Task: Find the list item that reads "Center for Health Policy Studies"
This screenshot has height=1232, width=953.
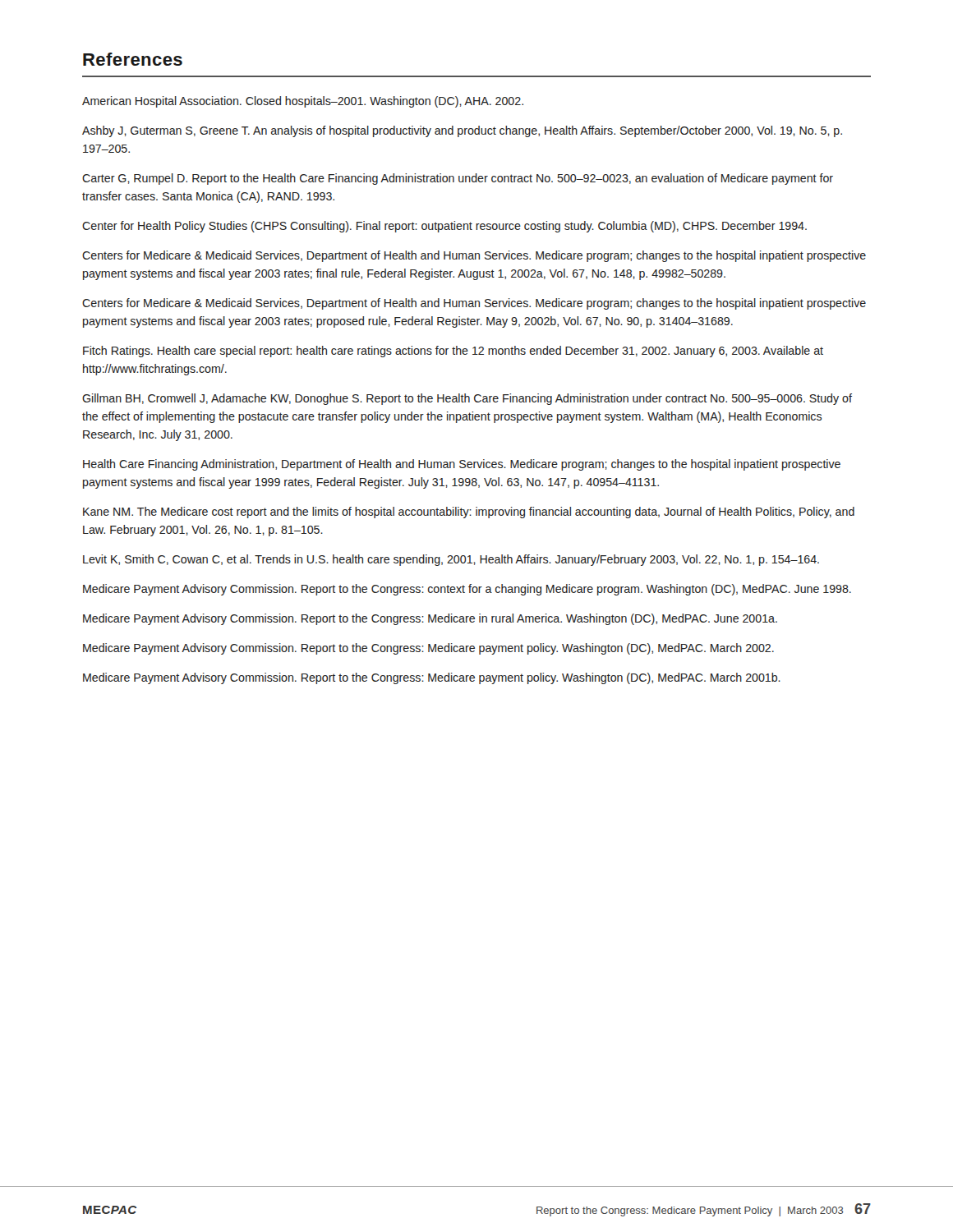Action: (445, 226)
